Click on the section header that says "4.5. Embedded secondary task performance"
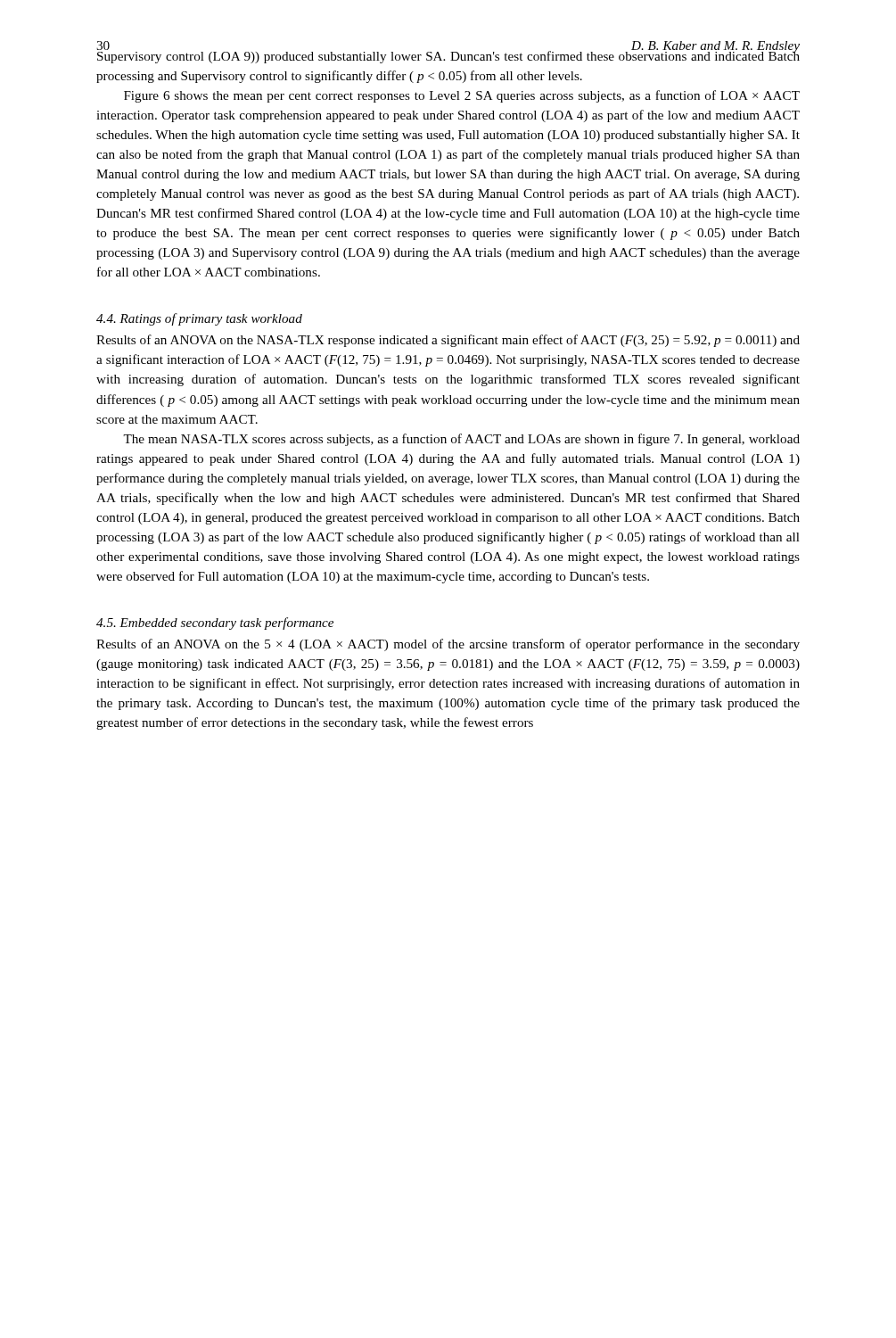896x1338 pixels. (215, 624)
